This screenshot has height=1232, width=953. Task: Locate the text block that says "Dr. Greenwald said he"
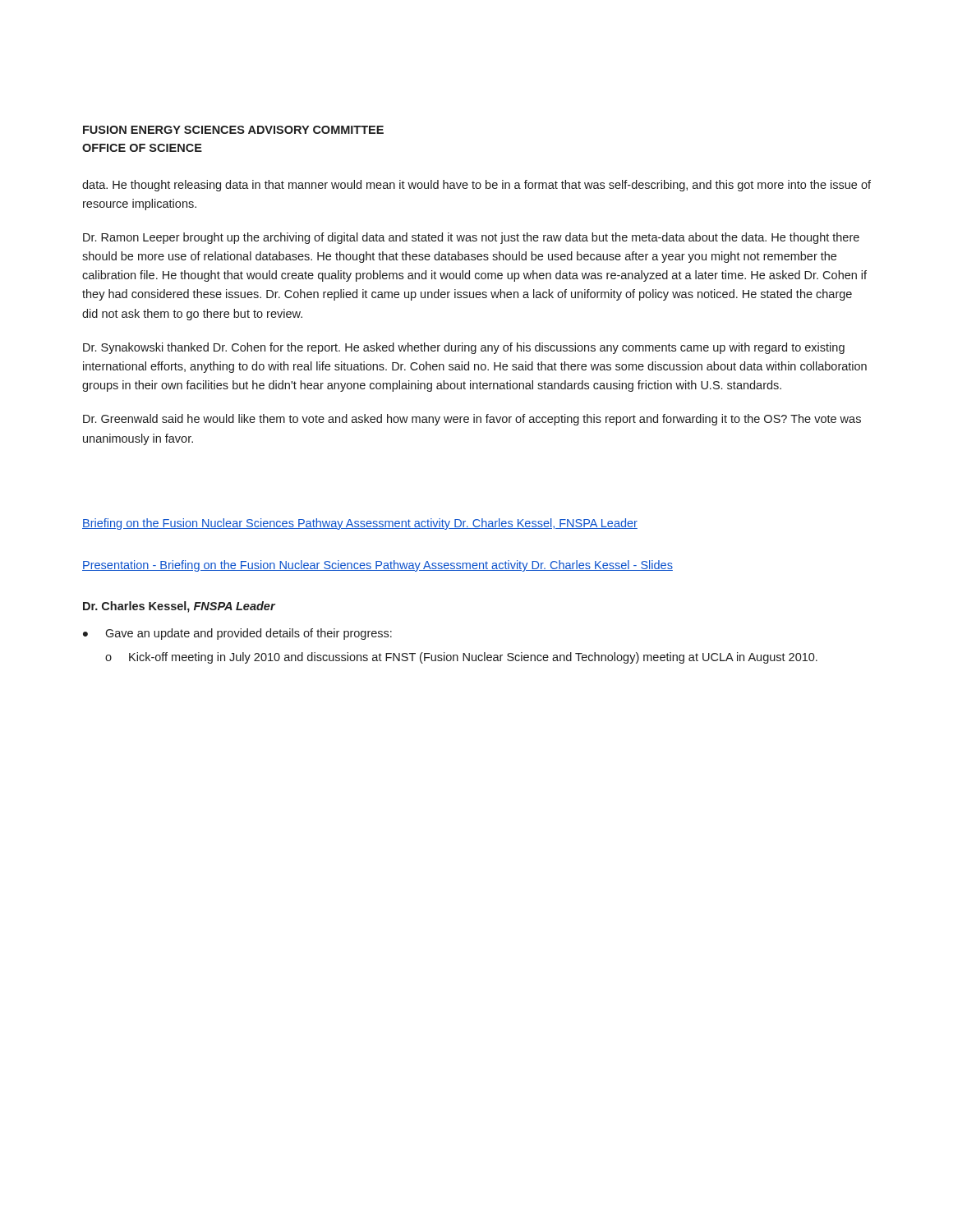pos(472,429)
